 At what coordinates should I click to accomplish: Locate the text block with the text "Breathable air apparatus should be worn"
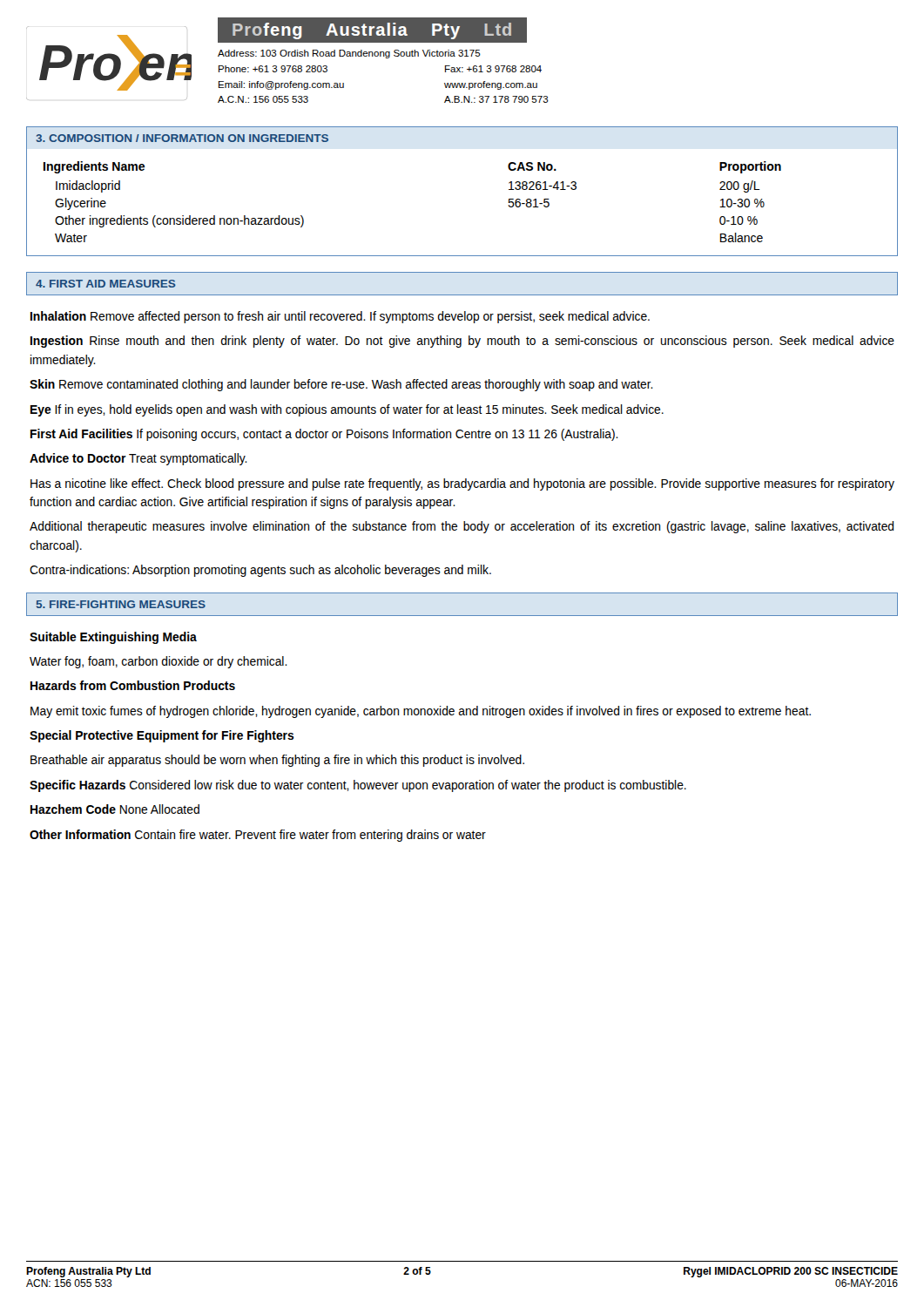(277, 761)
